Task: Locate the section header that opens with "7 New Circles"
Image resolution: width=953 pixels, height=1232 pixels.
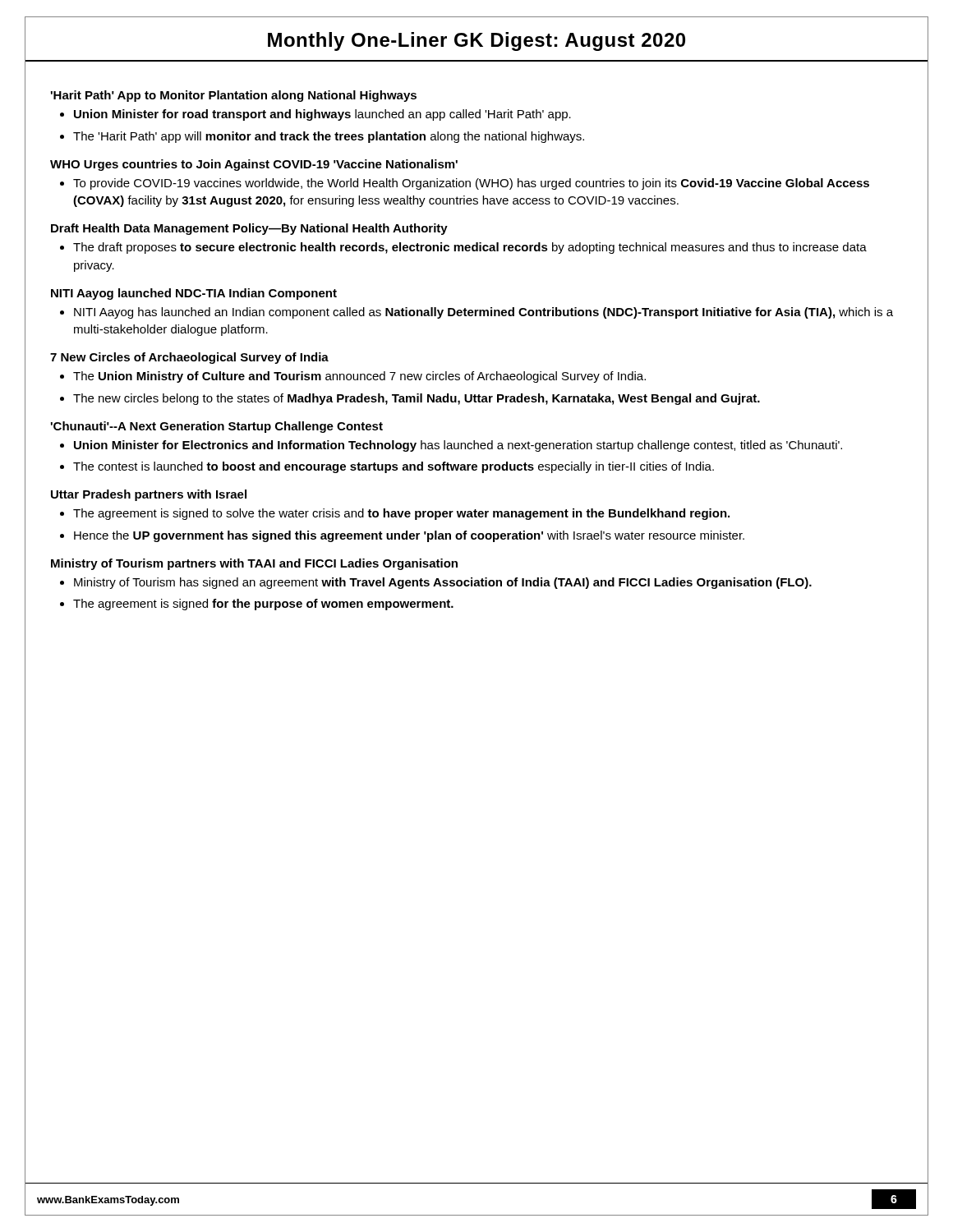Action: (189, 357)
